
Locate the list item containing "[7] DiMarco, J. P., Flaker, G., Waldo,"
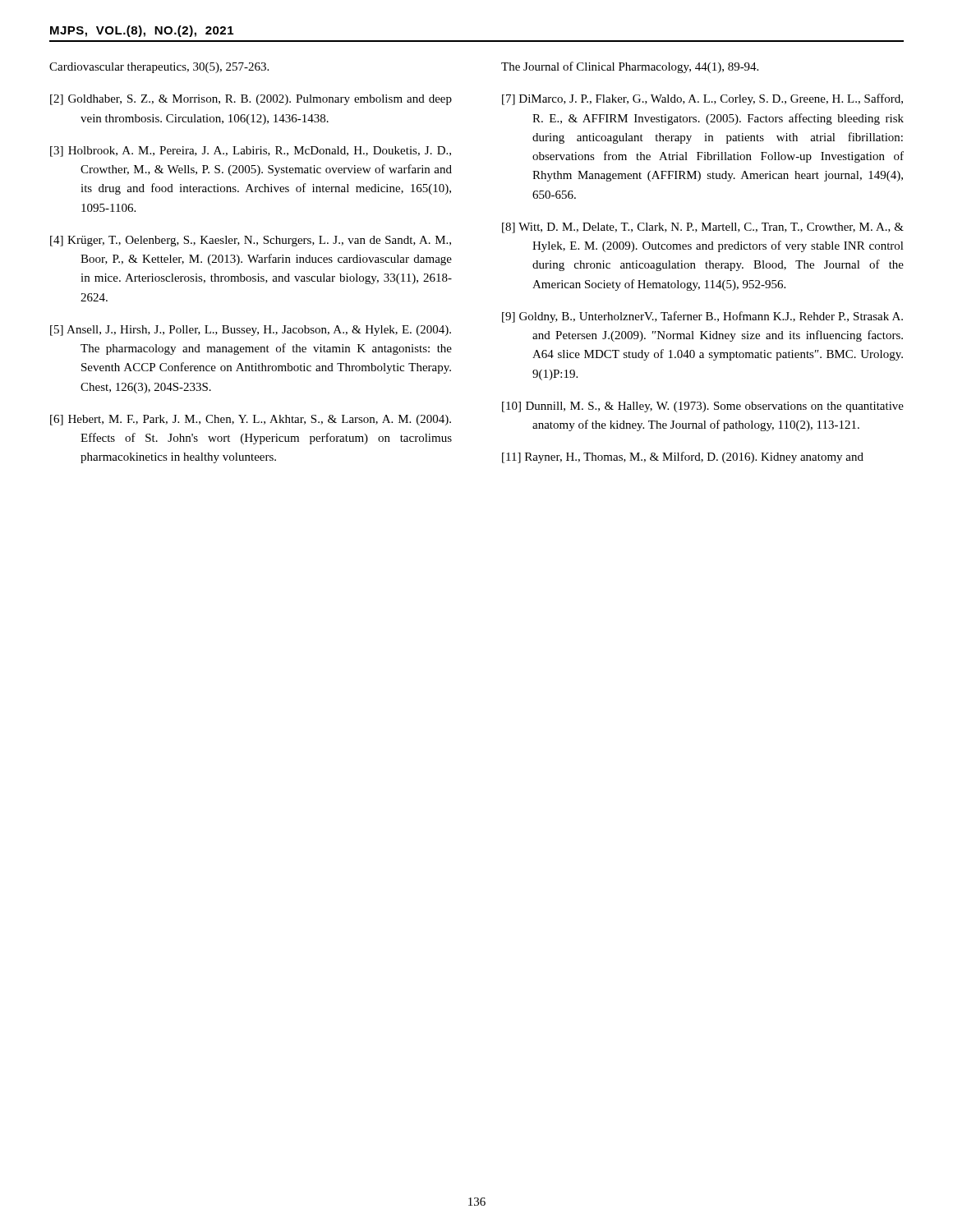tap(702, 146)
